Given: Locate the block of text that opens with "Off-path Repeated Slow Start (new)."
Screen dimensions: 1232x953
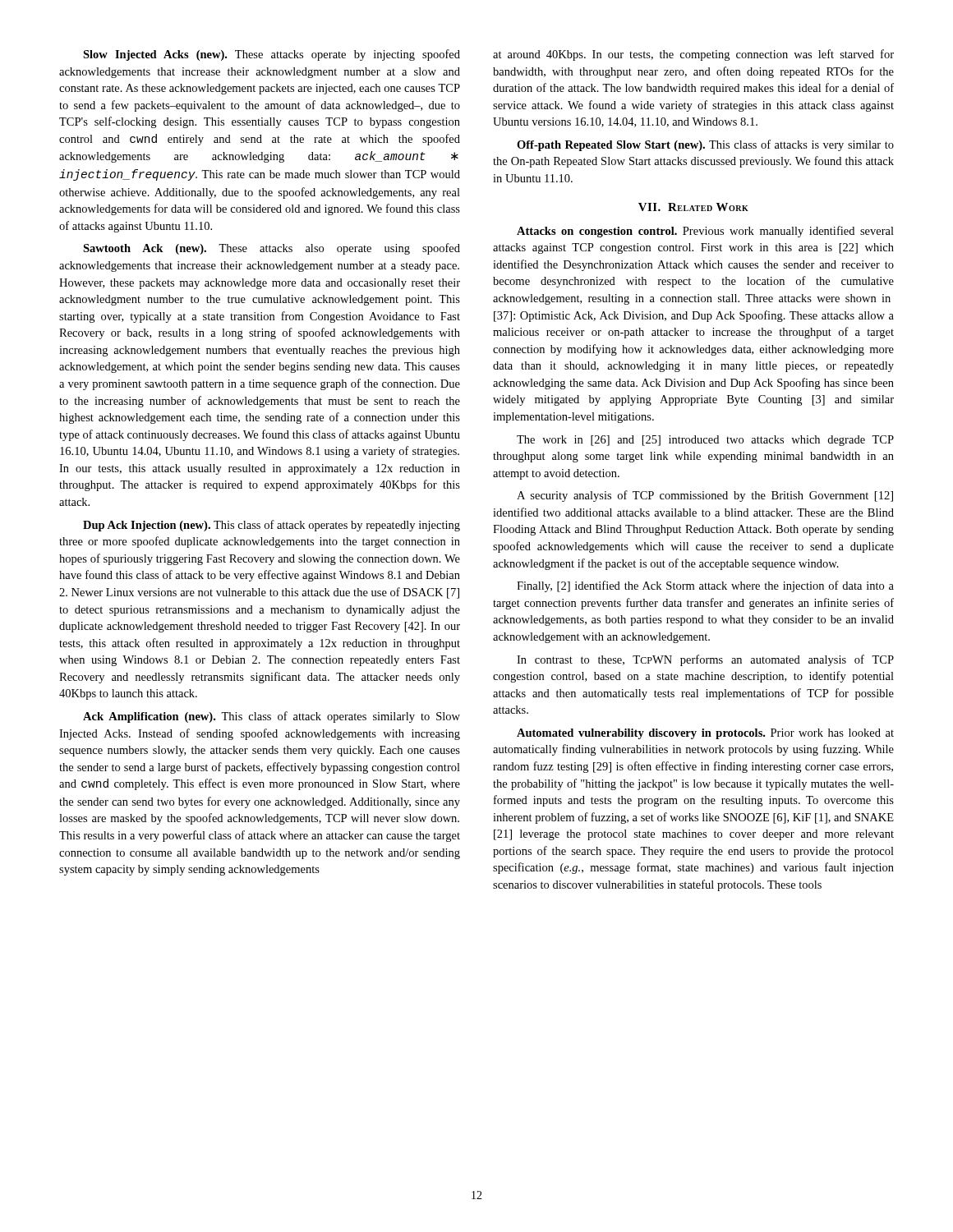Looking at the screenshot, I should point(693,161).
